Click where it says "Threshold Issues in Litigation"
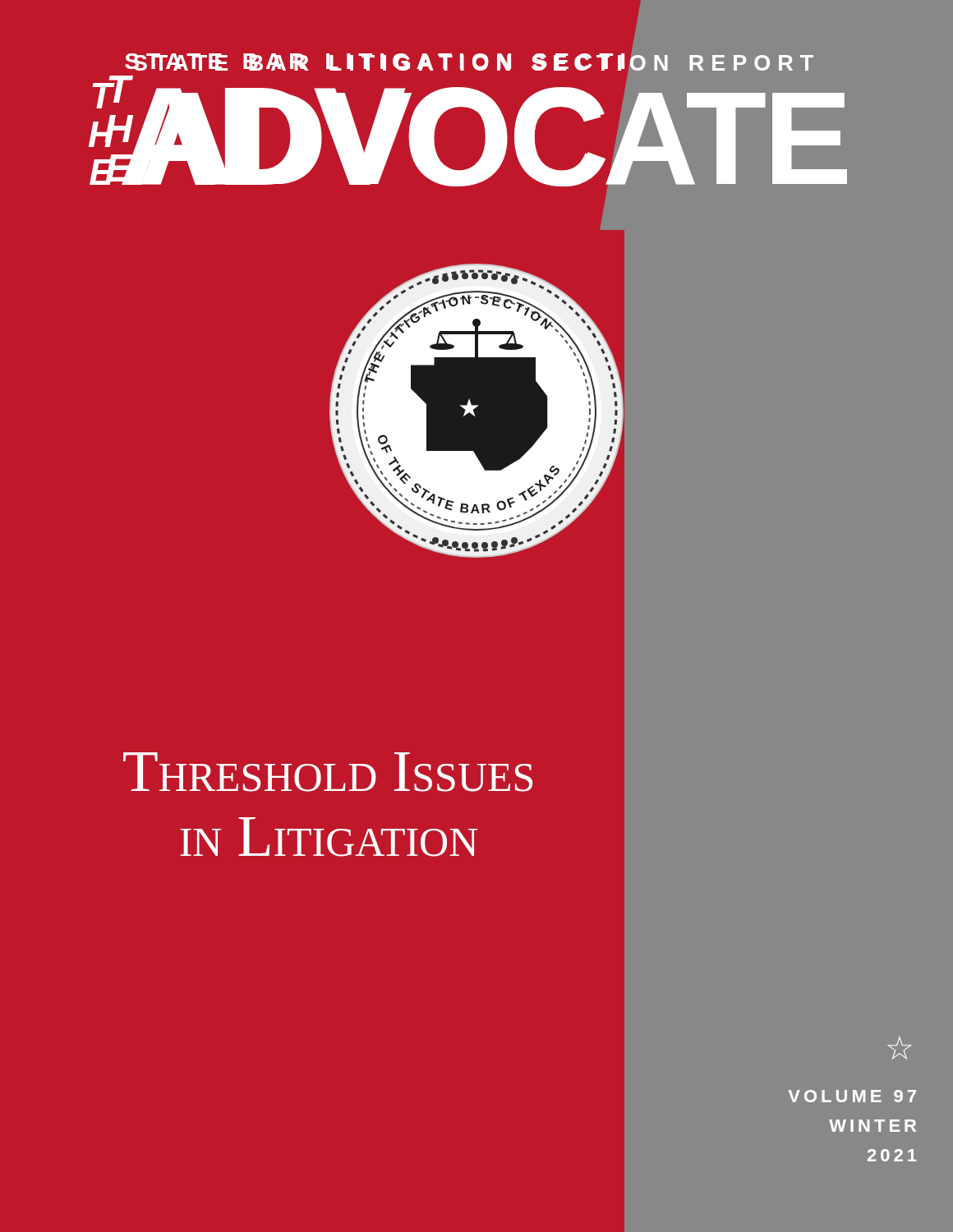Image resolution: width=953 pixels, height=1232 pixels. click(329, 804)
